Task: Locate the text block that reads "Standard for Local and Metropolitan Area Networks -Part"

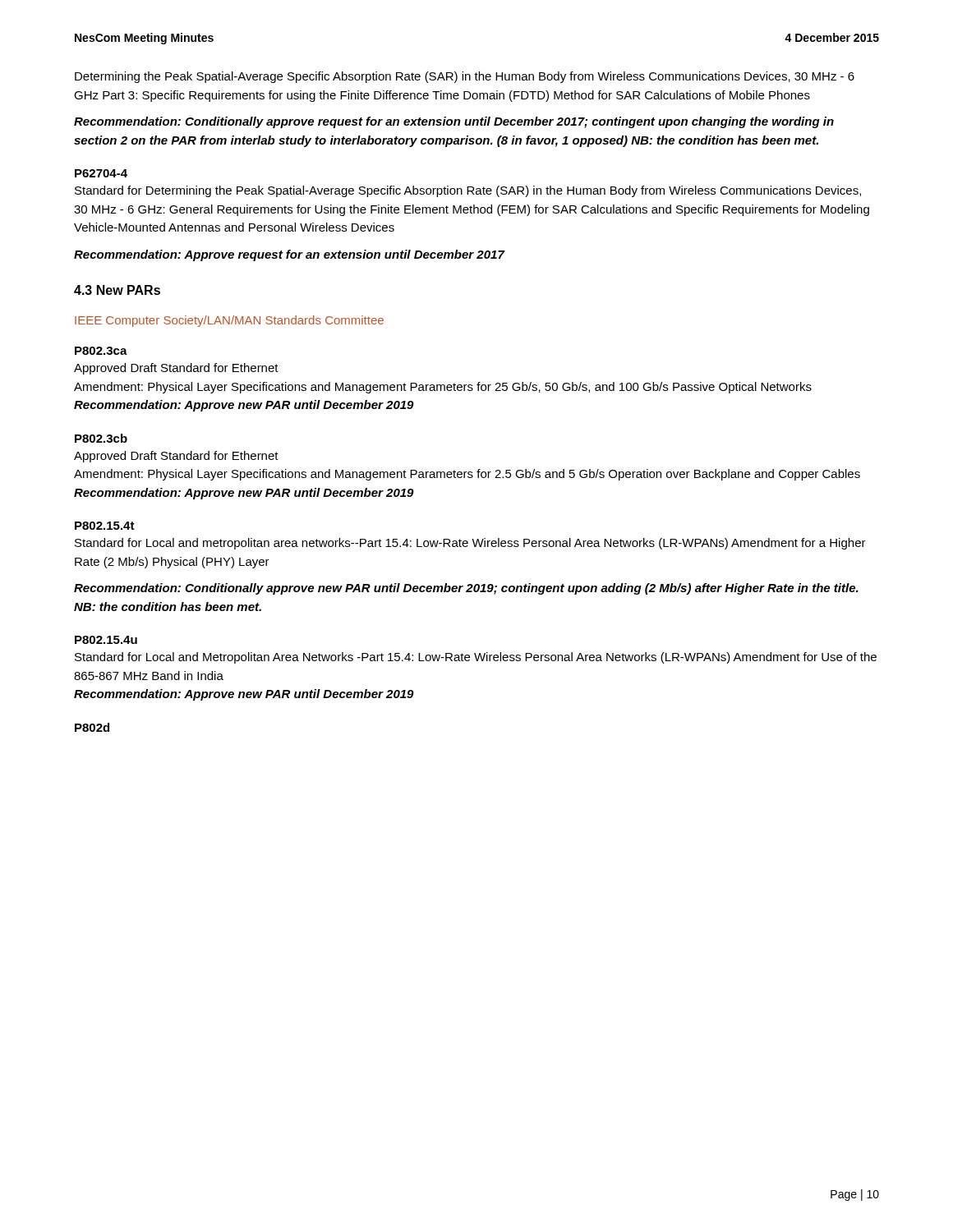Action: tap(476, 658)
